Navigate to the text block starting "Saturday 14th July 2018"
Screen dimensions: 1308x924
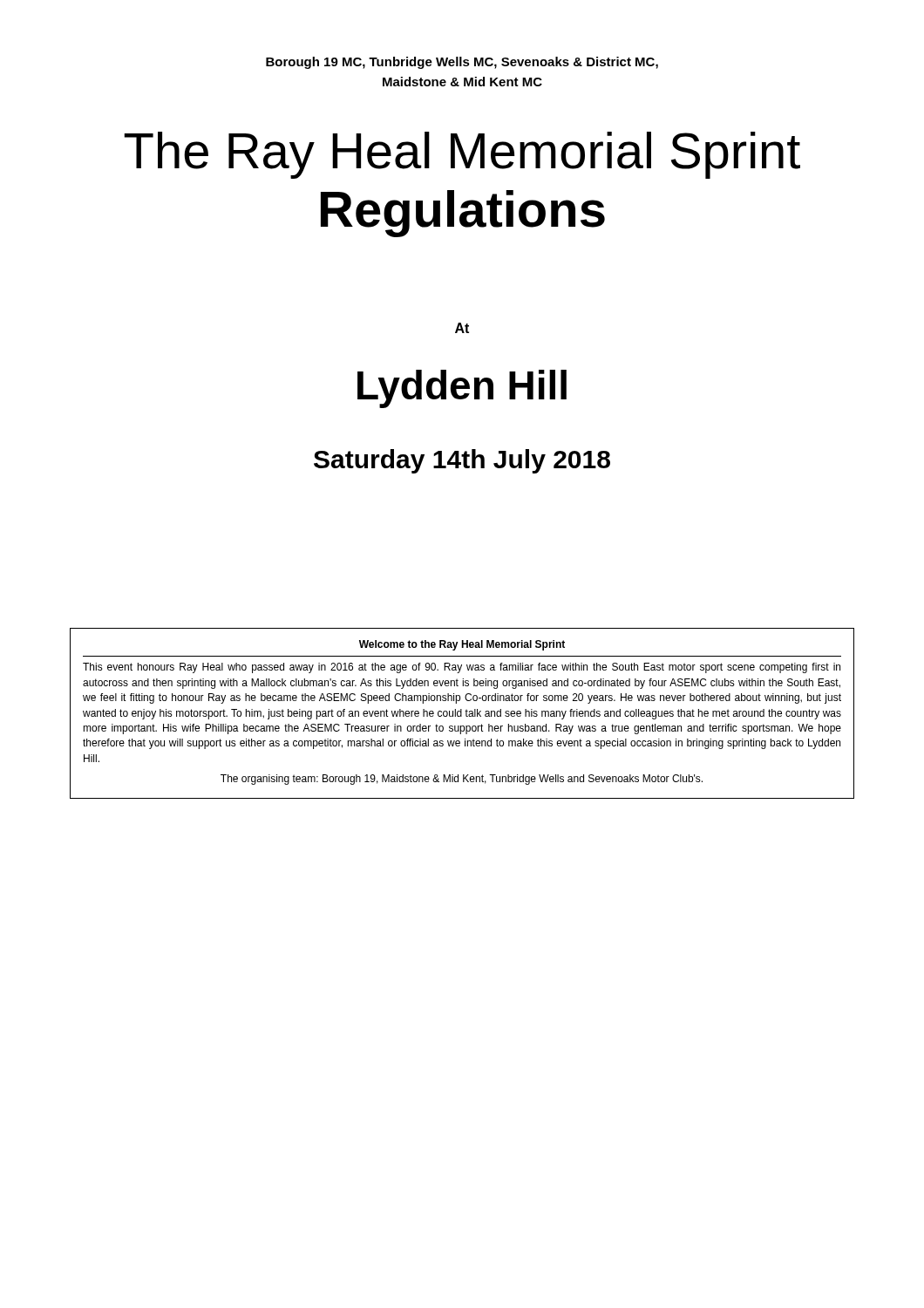pos(462,459)
